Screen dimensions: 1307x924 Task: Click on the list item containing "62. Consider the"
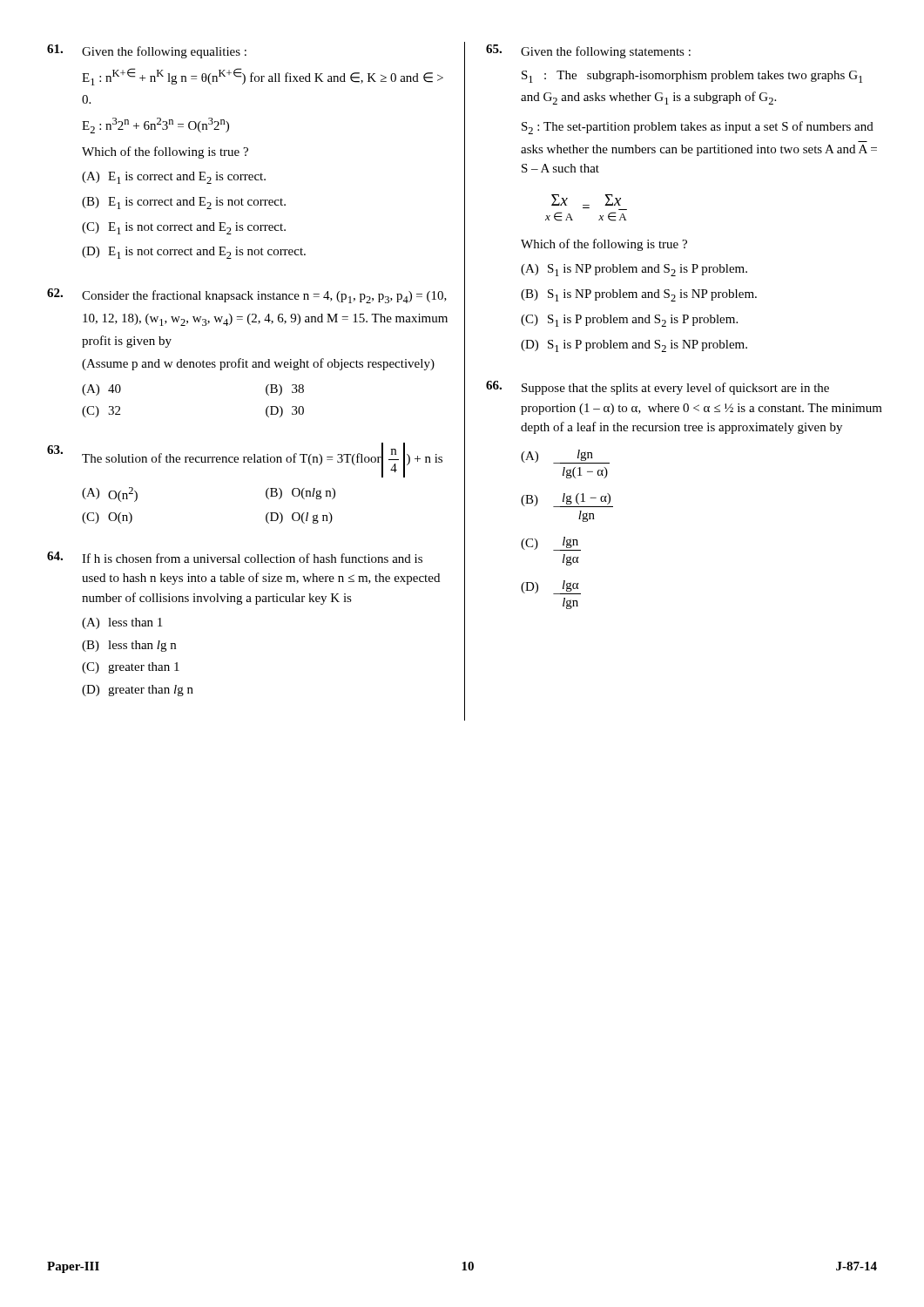coord(248,354)
